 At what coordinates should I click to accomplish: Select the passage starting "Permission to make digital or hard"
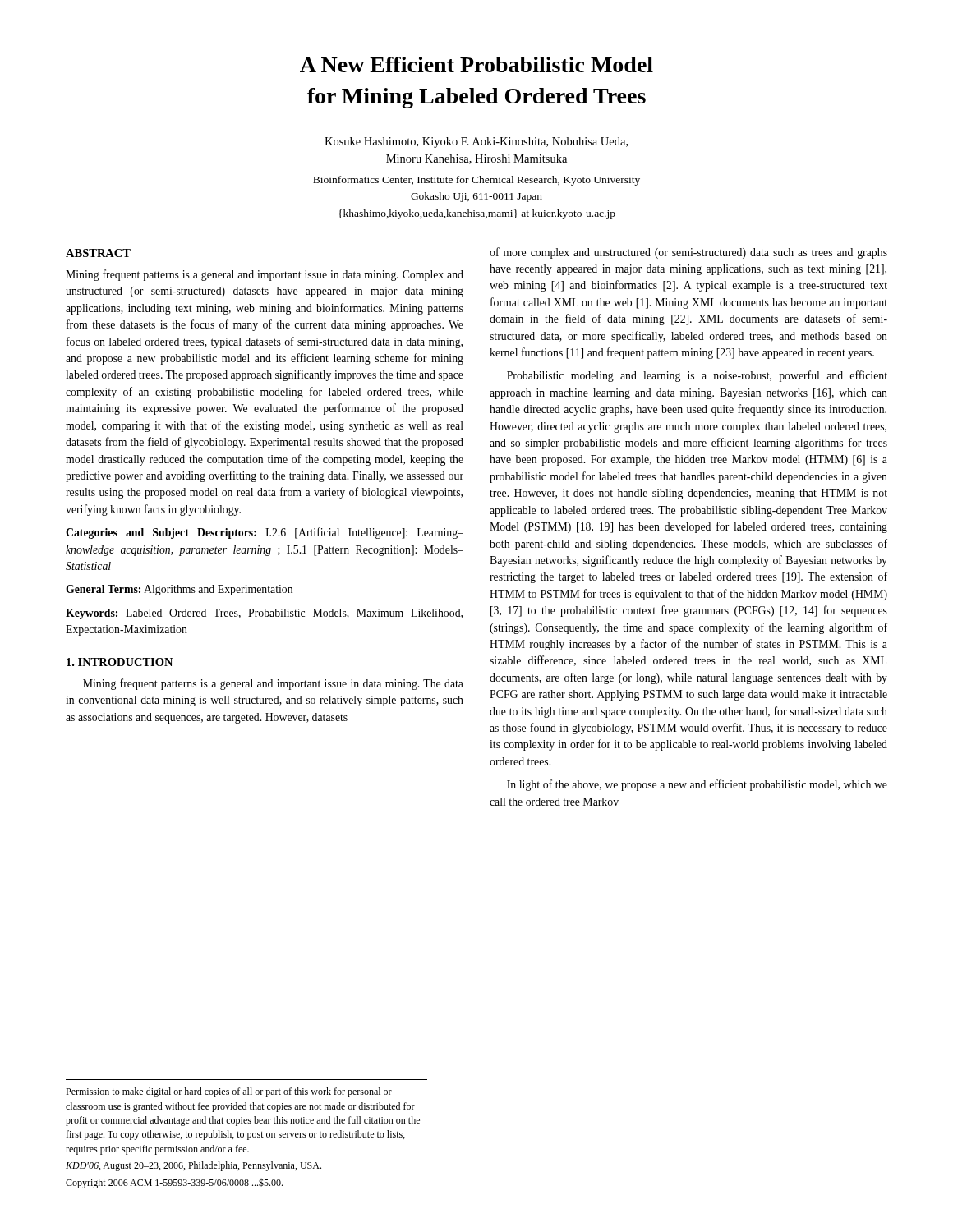[246, 1138]
